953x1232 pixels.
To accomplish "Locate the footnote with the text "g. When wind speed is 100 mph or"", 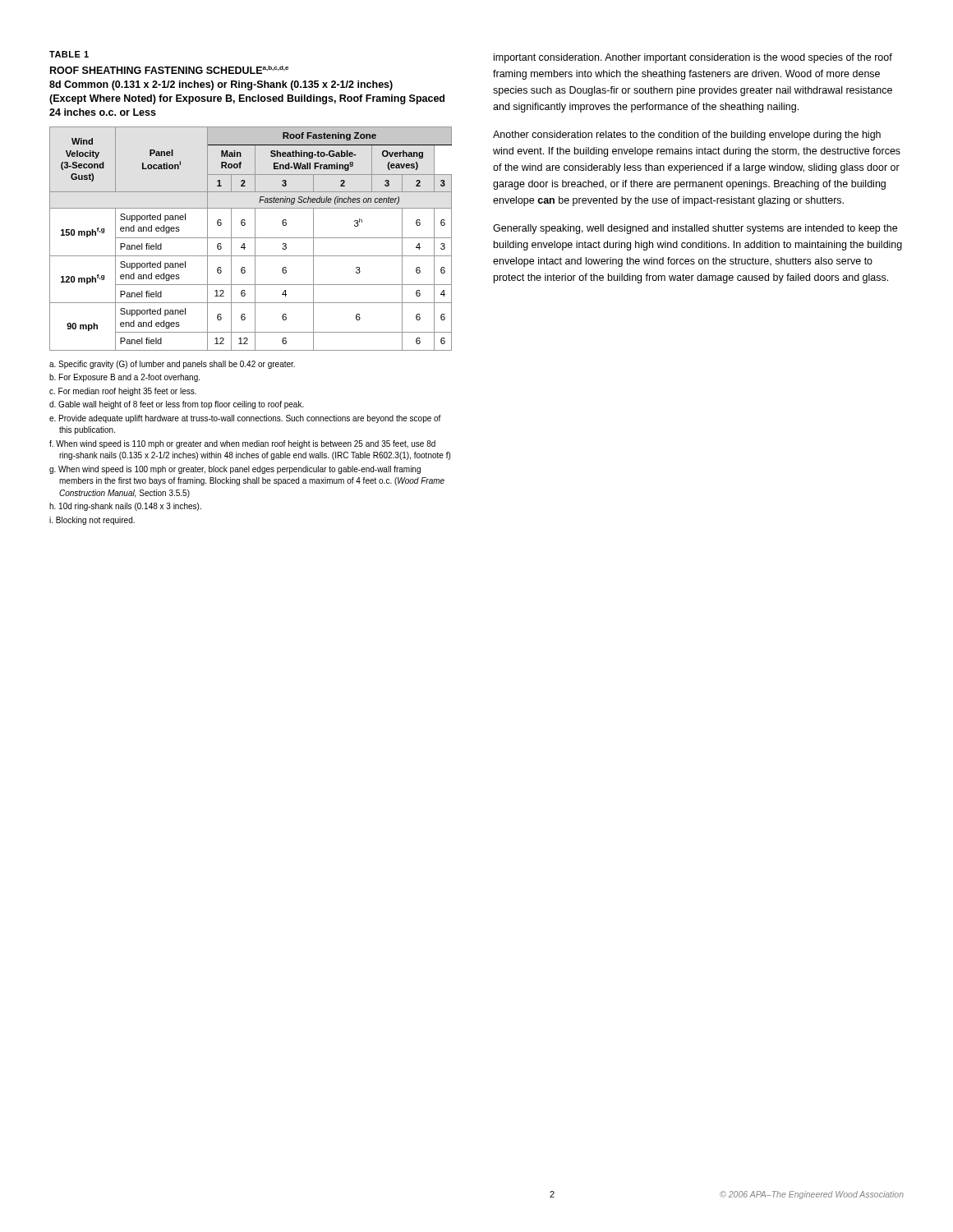I will point(251,482).
